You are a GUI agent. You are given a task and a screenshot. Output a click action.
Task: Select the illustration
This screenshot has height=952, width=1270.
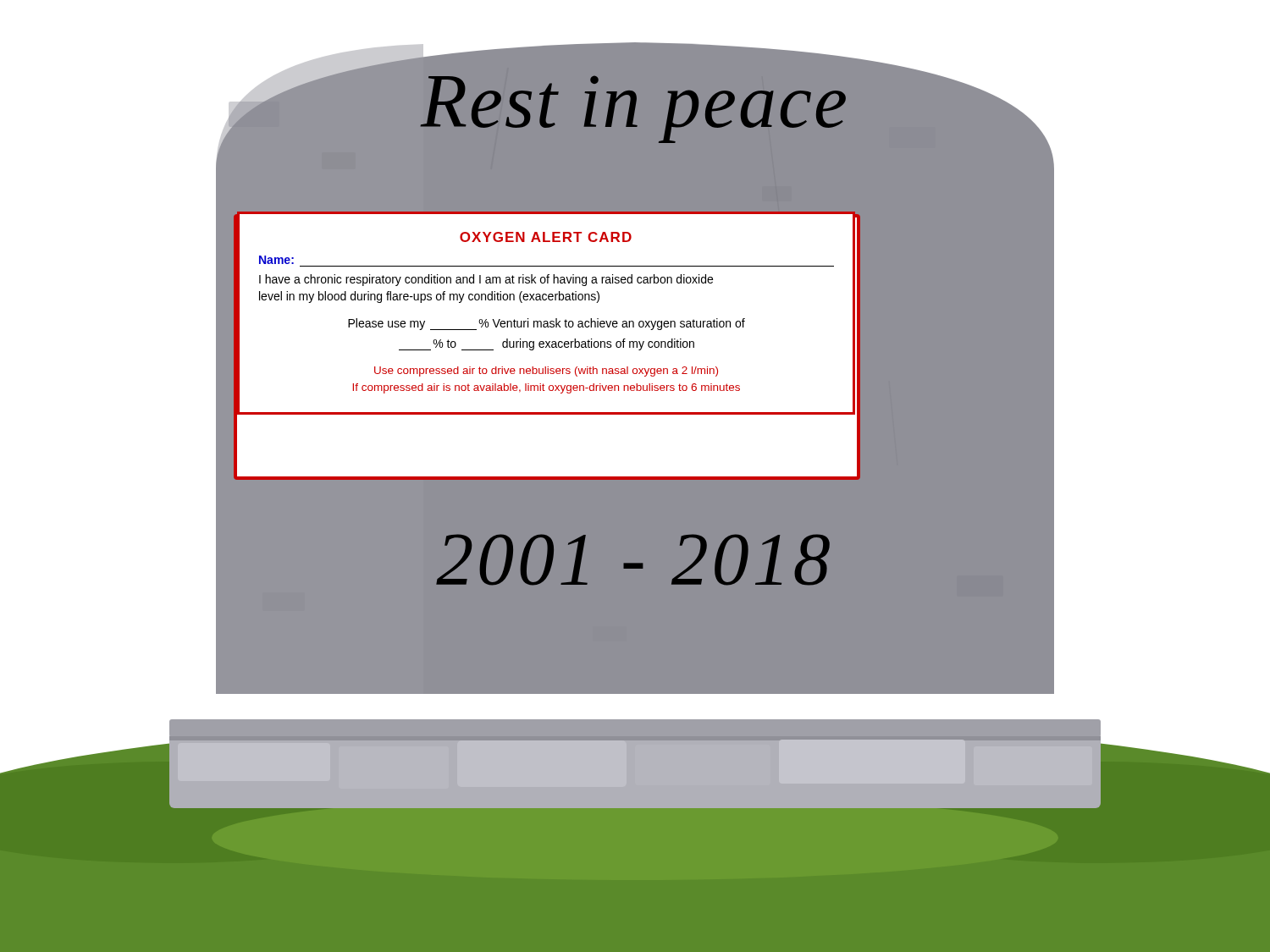(x=635, y=476)
